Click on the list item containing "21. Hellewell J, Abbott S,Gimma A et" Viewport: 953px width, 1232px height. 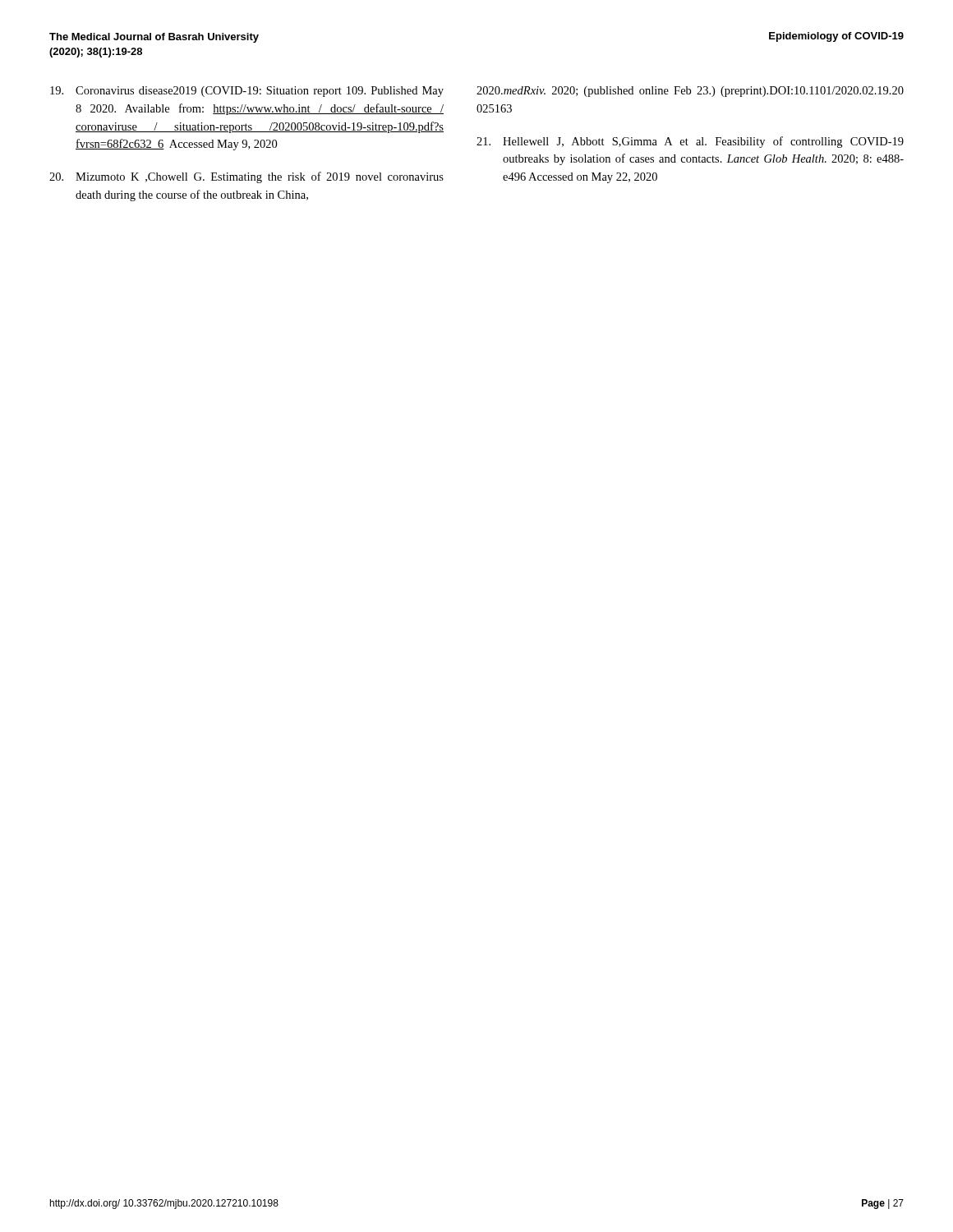[x=690, y=159]
